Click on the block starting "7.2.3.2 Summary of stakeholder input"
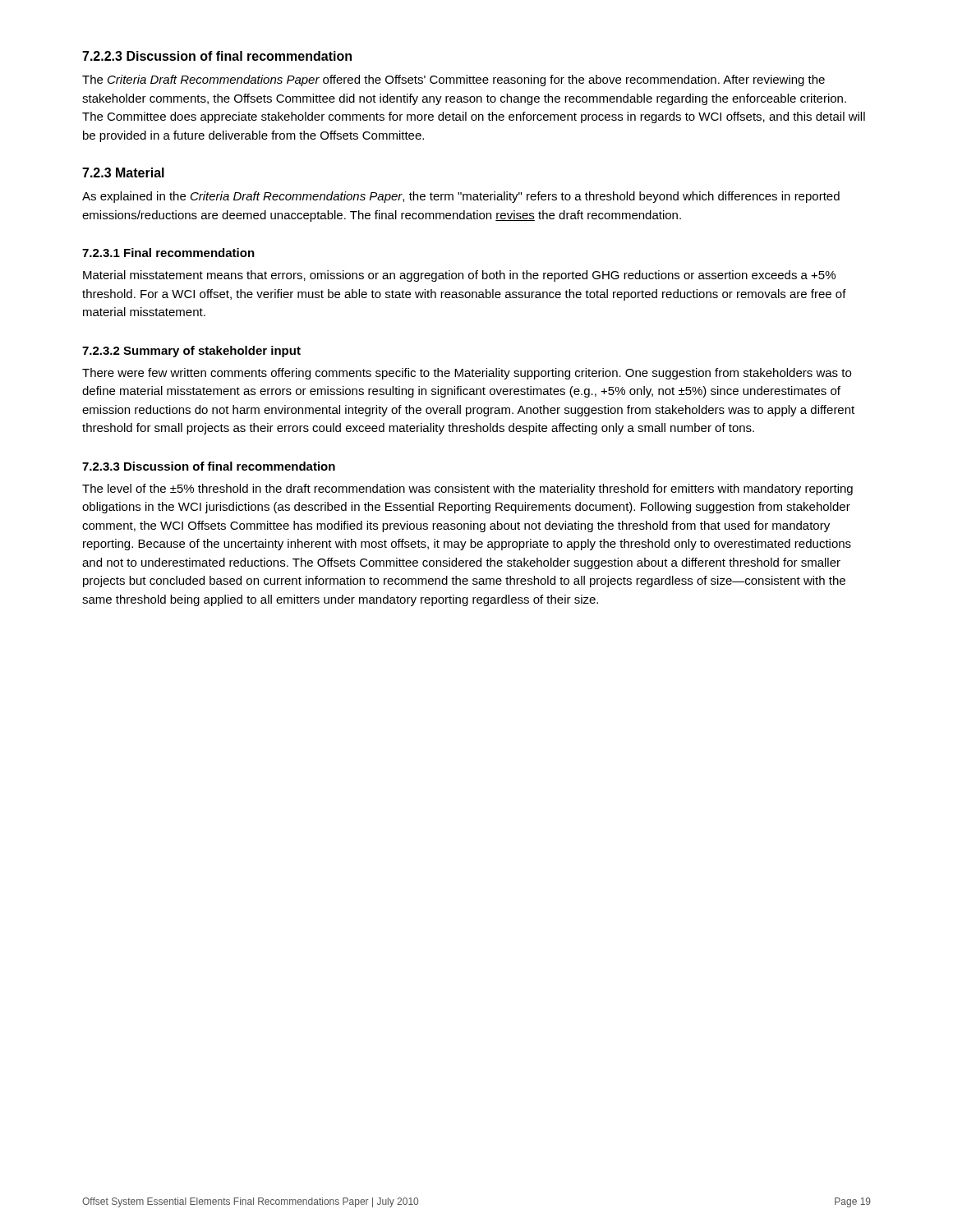Screen dimensions: 1232x953 point(191,350)
